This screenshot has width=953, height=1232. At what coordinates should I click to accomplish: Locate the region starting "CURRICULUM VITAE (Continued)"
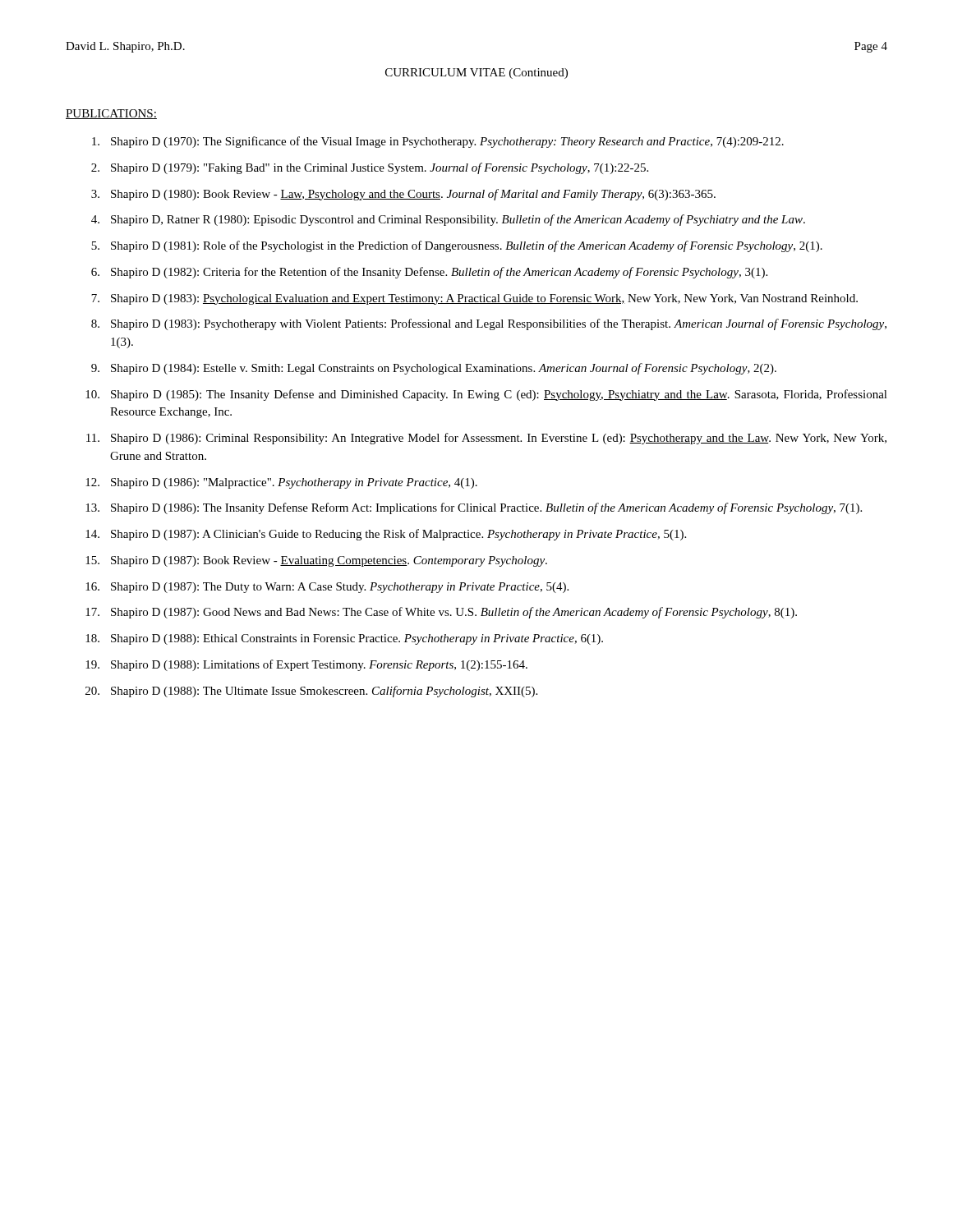(476, 72)
